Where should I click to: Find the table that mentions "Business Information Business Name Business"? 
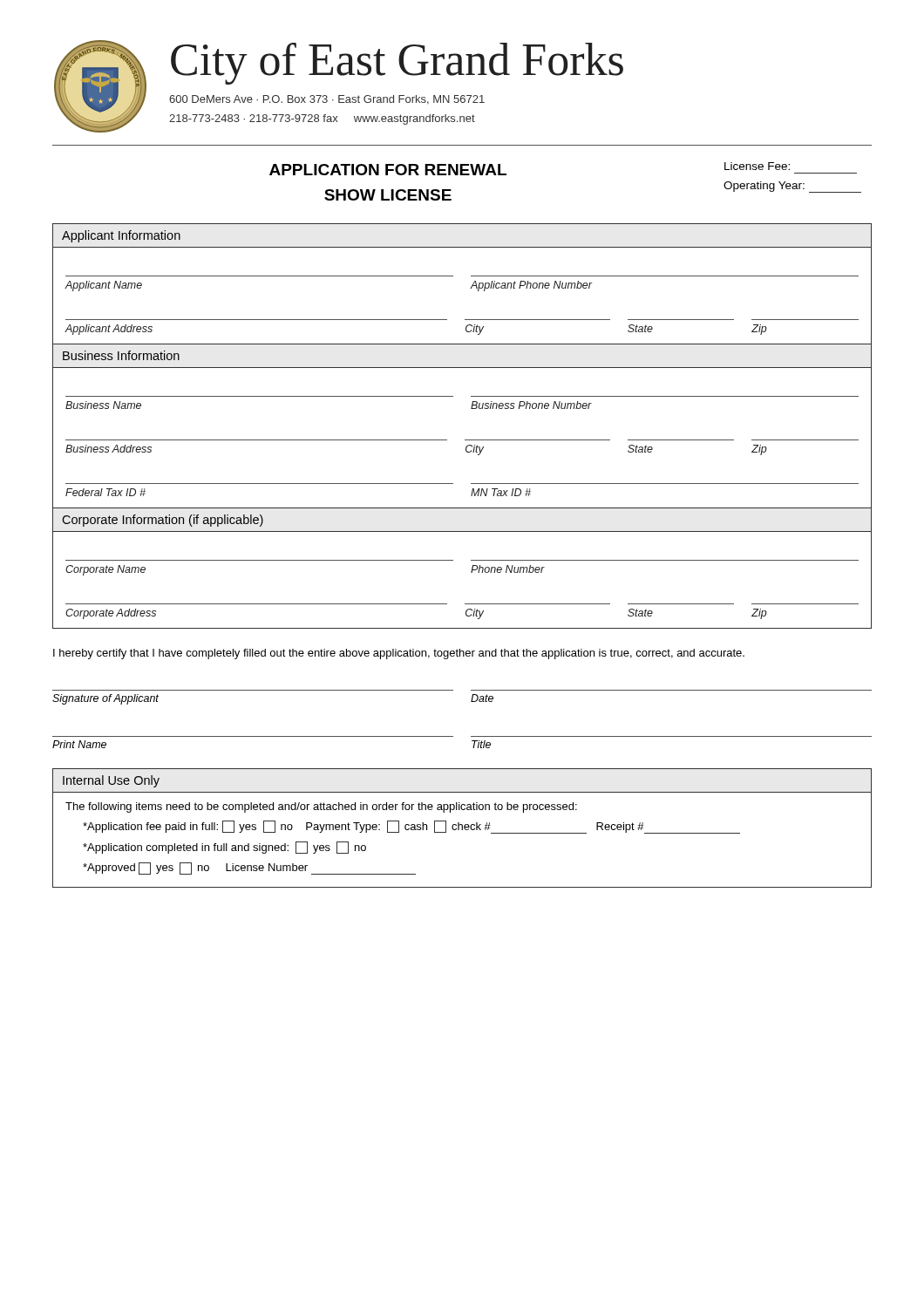[x=462, y=426]
